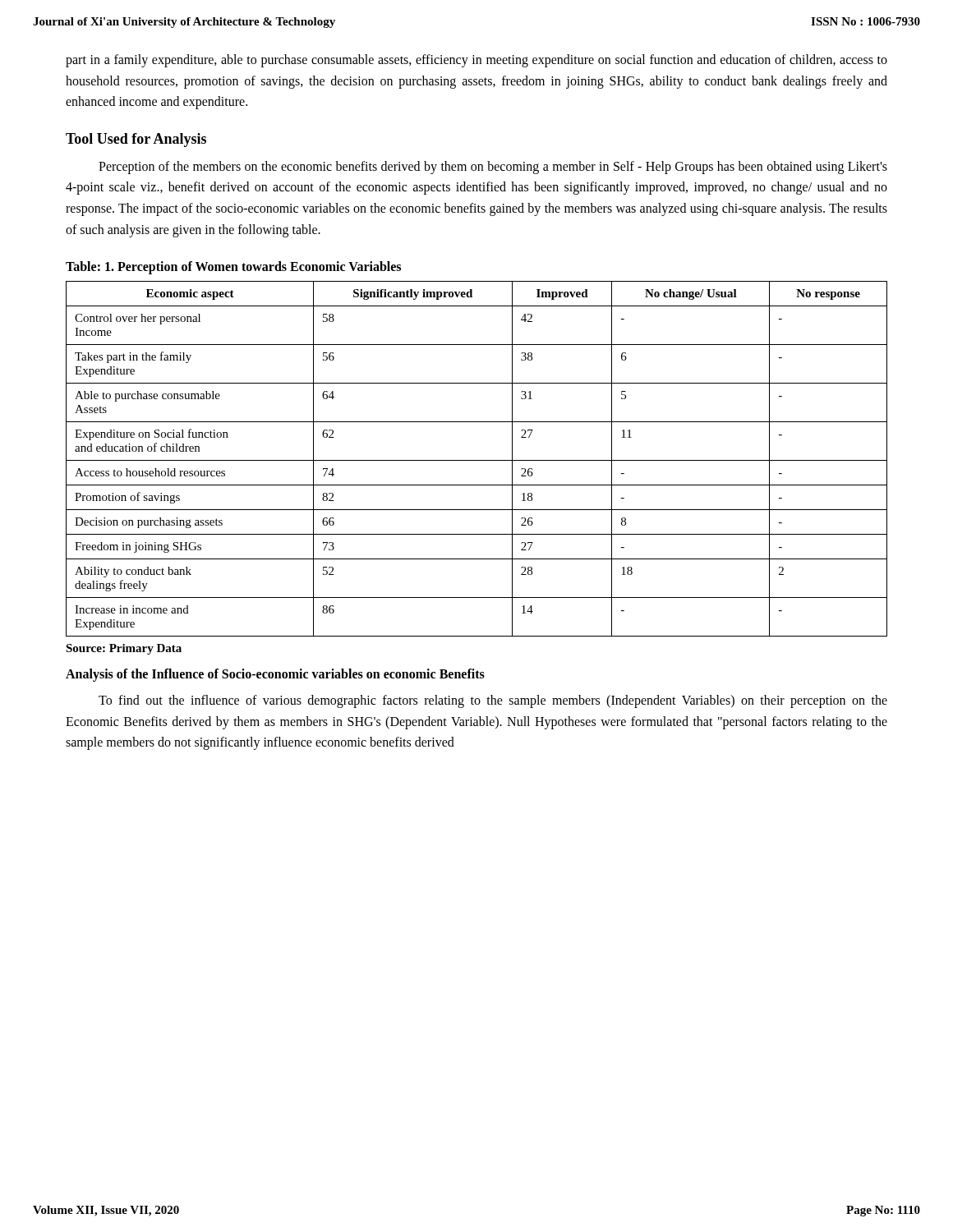Locate the section header that says "Tool Used for Analysis"
Image resolution: width=953 pixels, height=1232 pixels.
point(136,139)
